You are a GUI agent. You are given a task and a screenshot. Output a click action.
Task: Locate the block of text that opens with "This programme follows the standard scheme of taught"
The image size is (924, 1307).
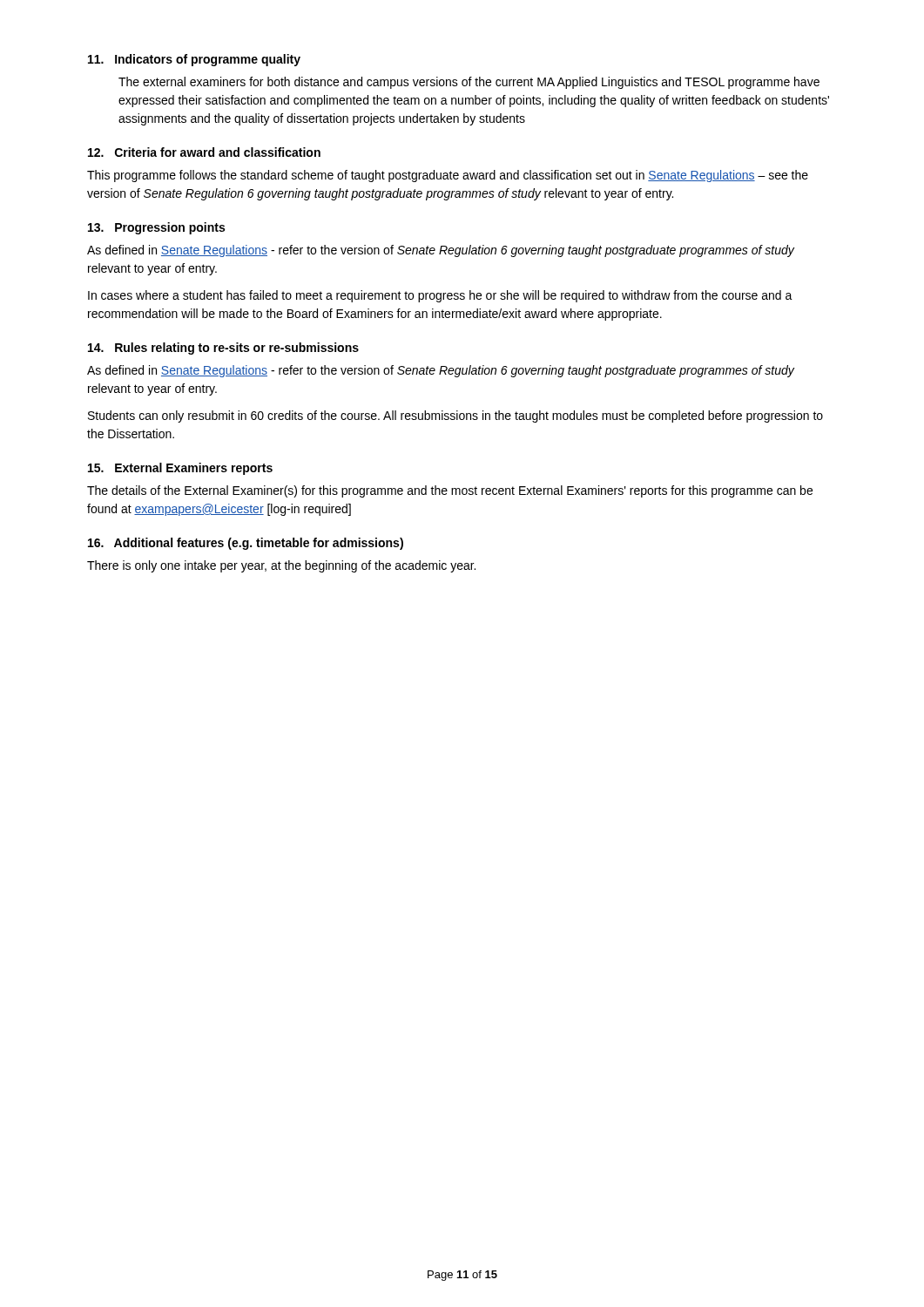[448, 184]
